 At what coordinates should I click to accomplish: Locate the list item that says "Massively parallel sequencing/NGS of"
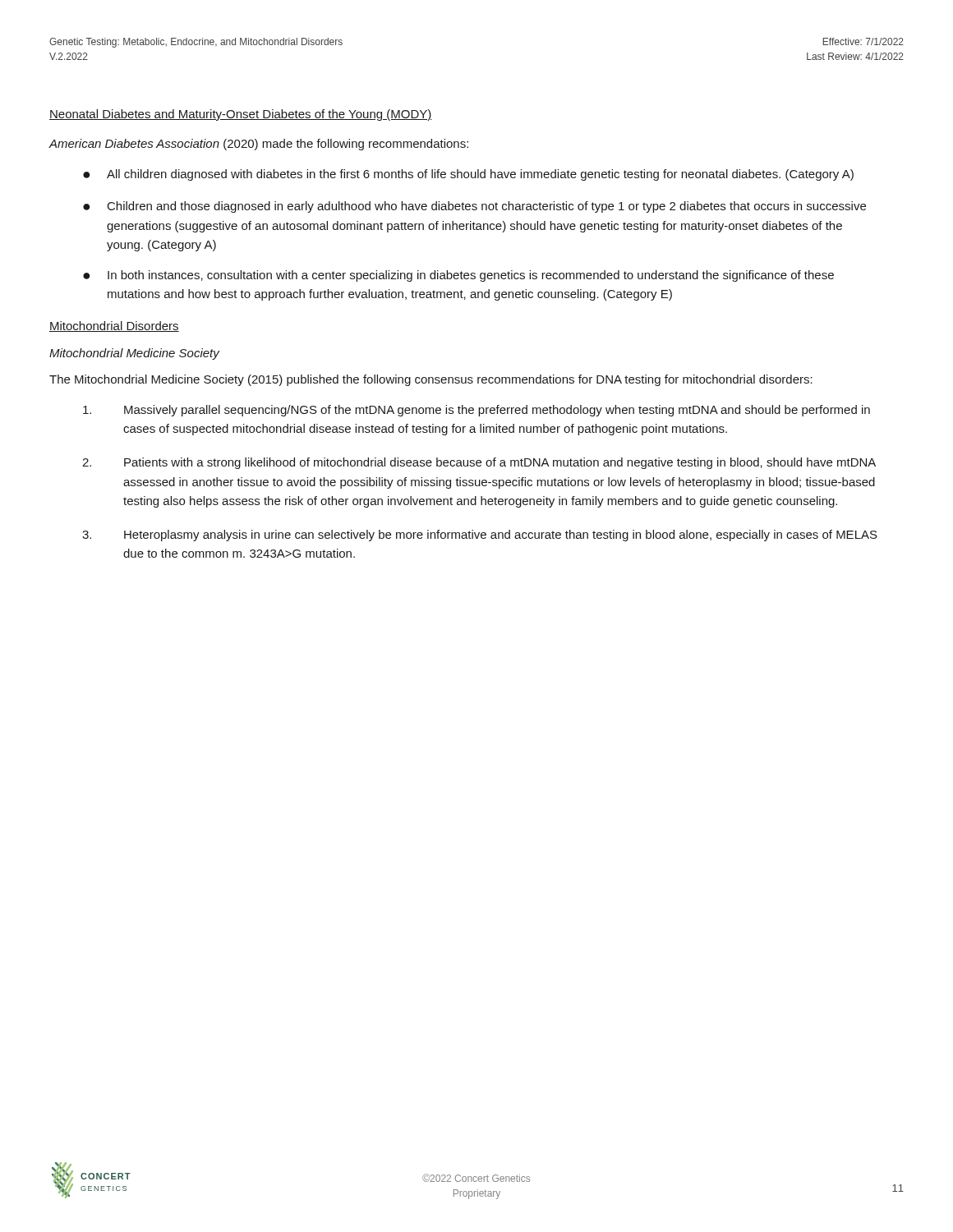click(493, 419)
